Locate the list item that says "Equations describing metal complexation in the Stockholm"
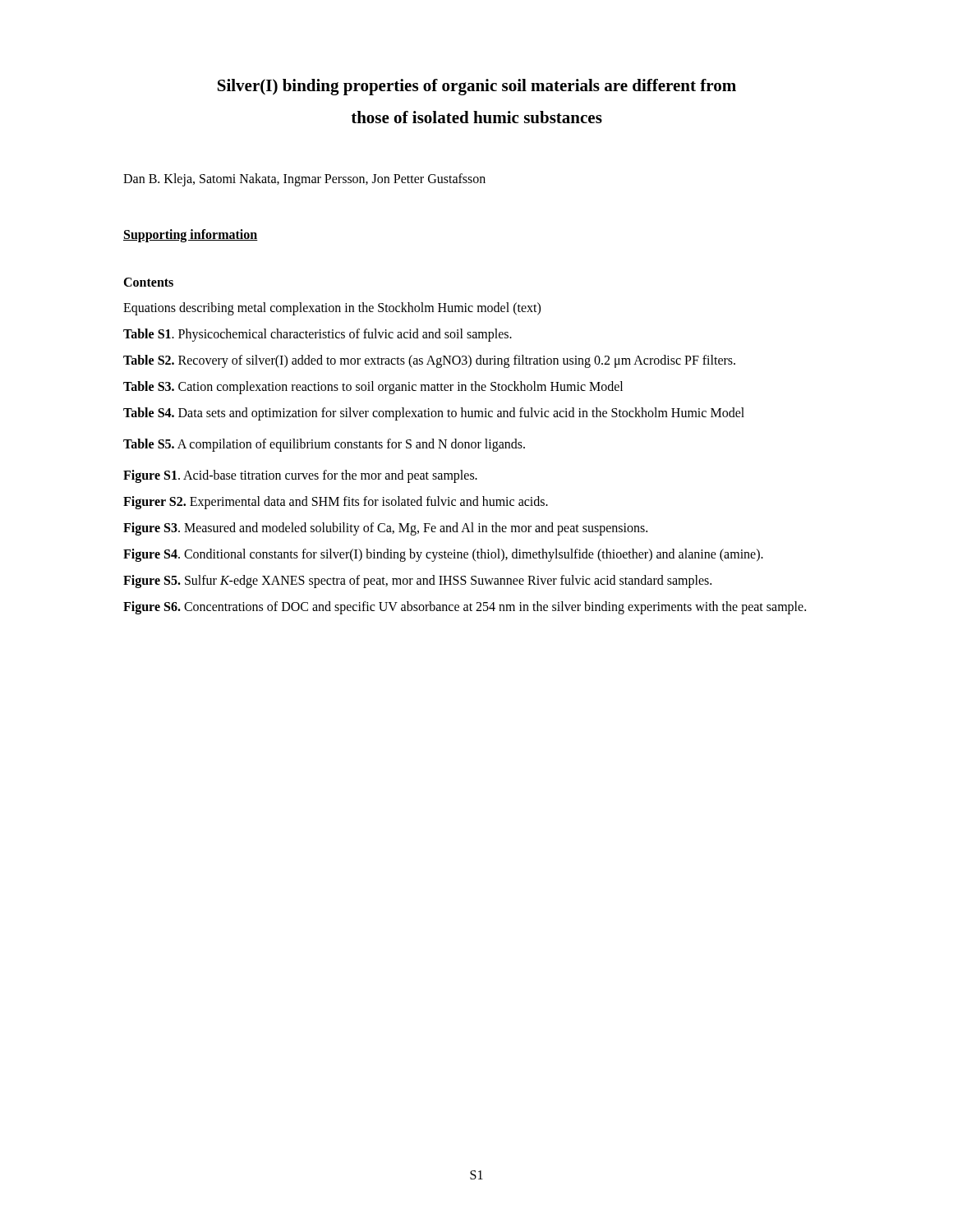This screenshot has height=1232, width=953. pyautogui.click(x=332, y=307)
